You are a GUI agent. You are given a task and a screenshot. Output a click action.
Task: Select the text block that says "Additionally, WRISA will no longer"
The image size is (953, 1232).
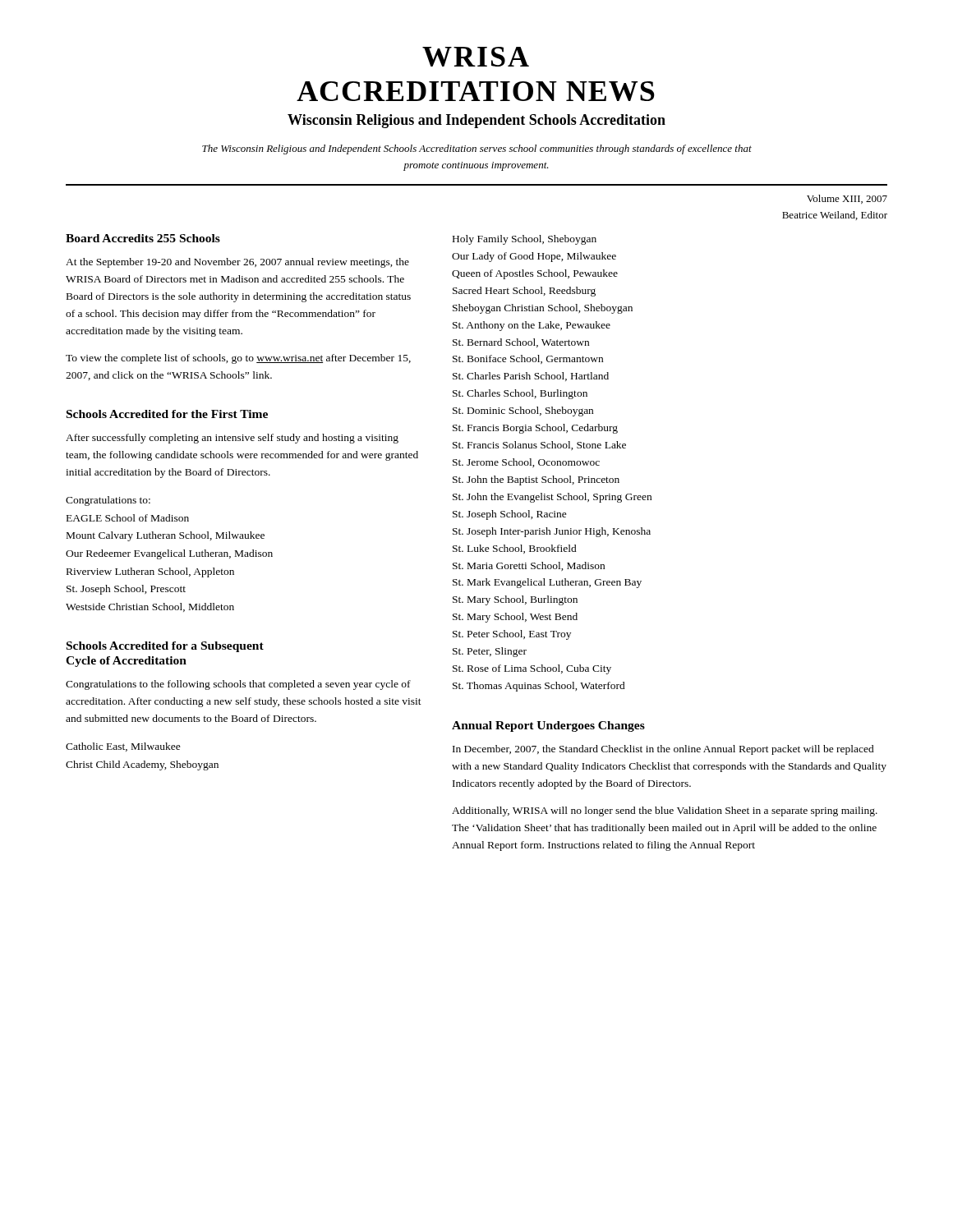pyautogui.click(x=665, y=827)
